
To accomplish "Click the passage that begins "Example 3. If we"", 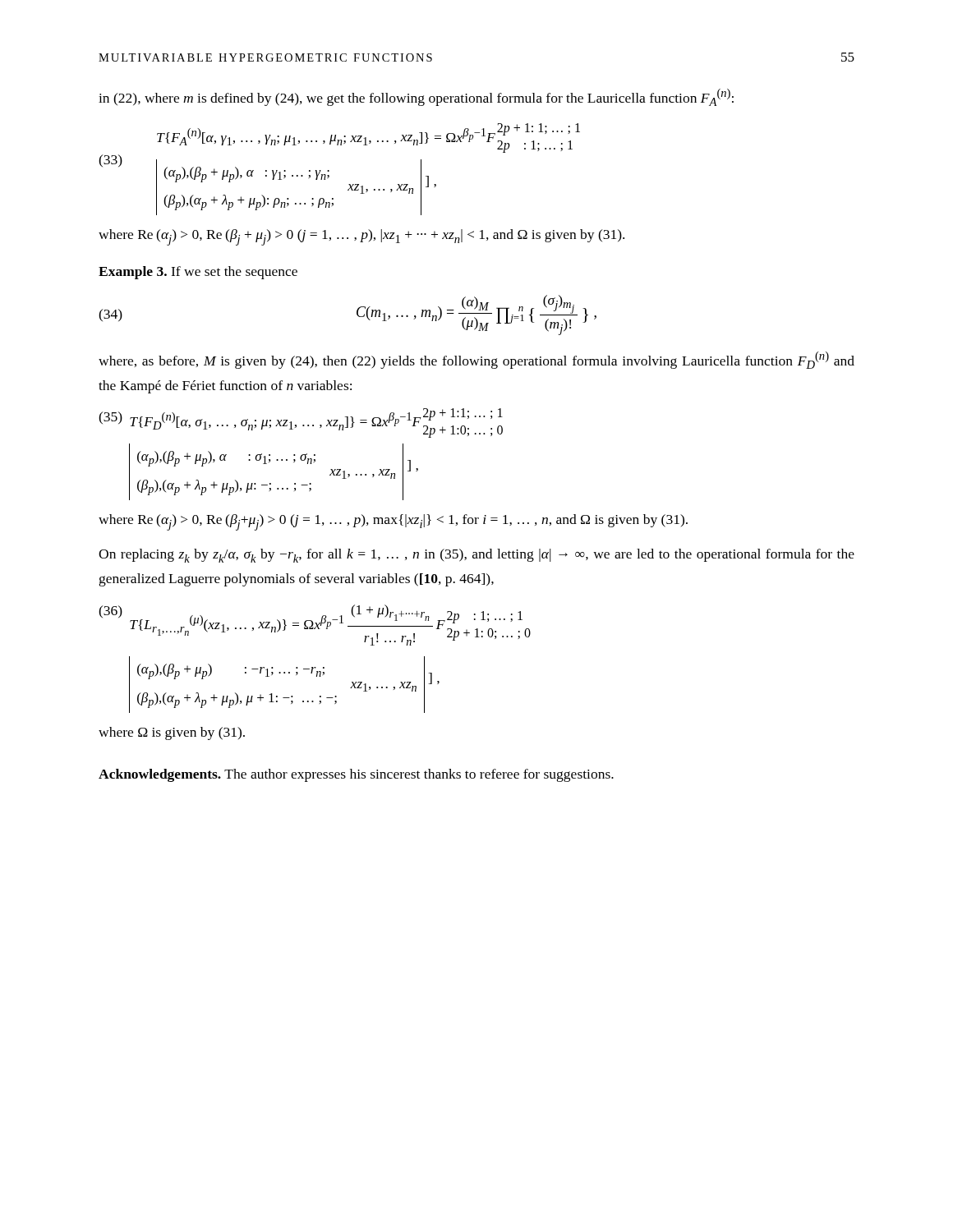I will (198, 271).
